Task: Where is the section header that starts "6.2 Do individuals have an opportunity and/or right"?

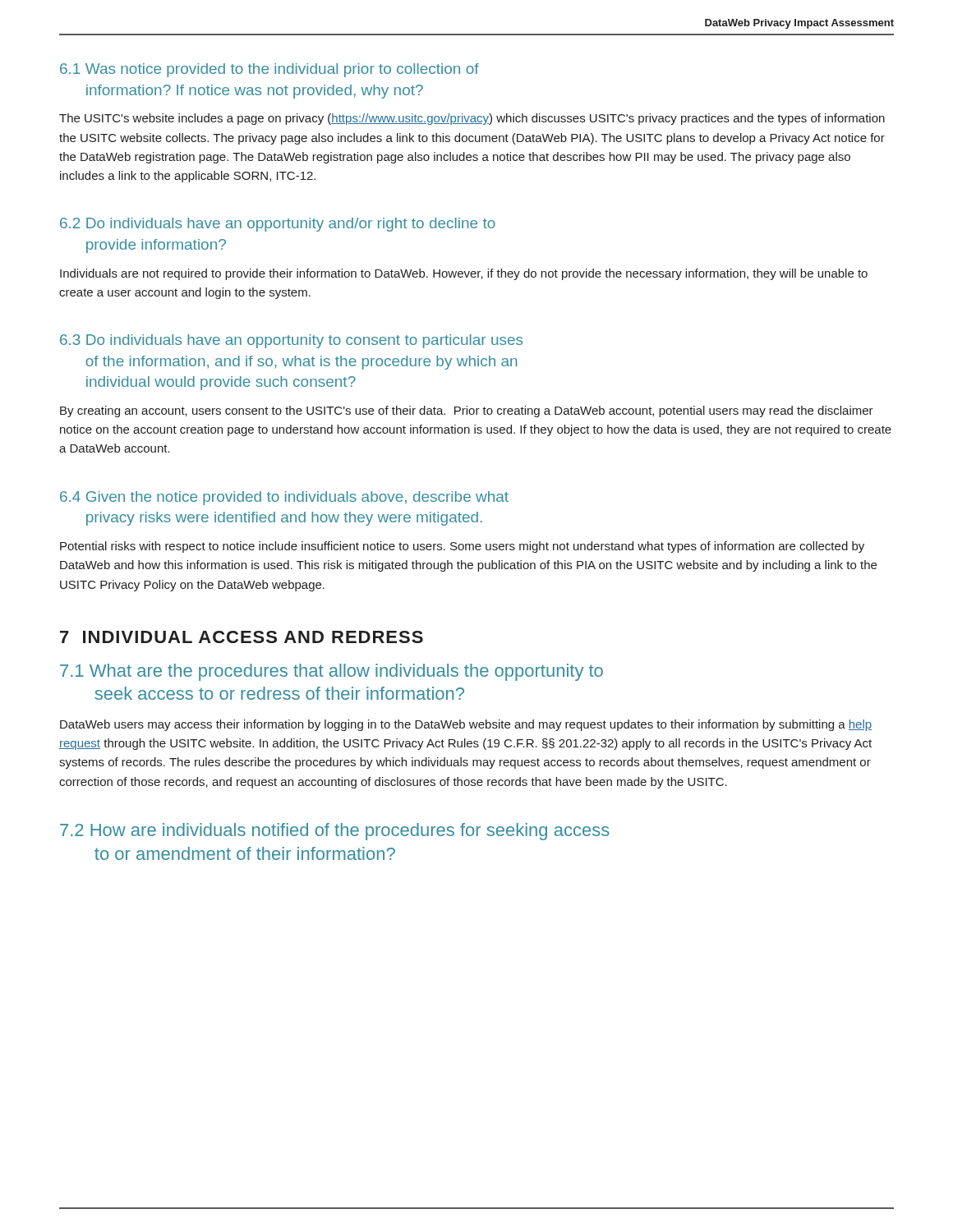Action: 476,234
